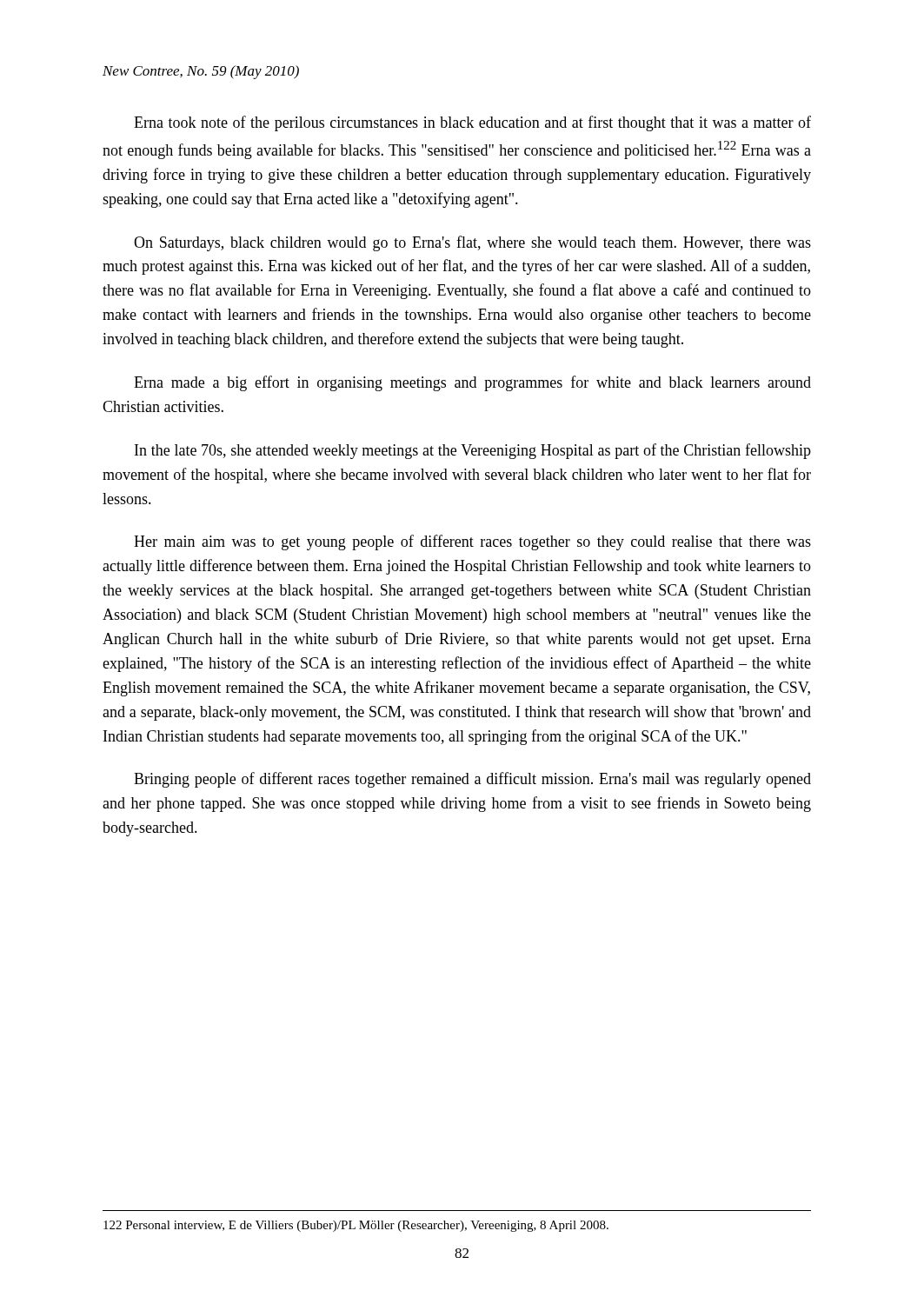Screen dimensions: 1304x924
Task: Find the text block that reads "Erna made a big effort in organising meetings"
Action: pos(457,396)
